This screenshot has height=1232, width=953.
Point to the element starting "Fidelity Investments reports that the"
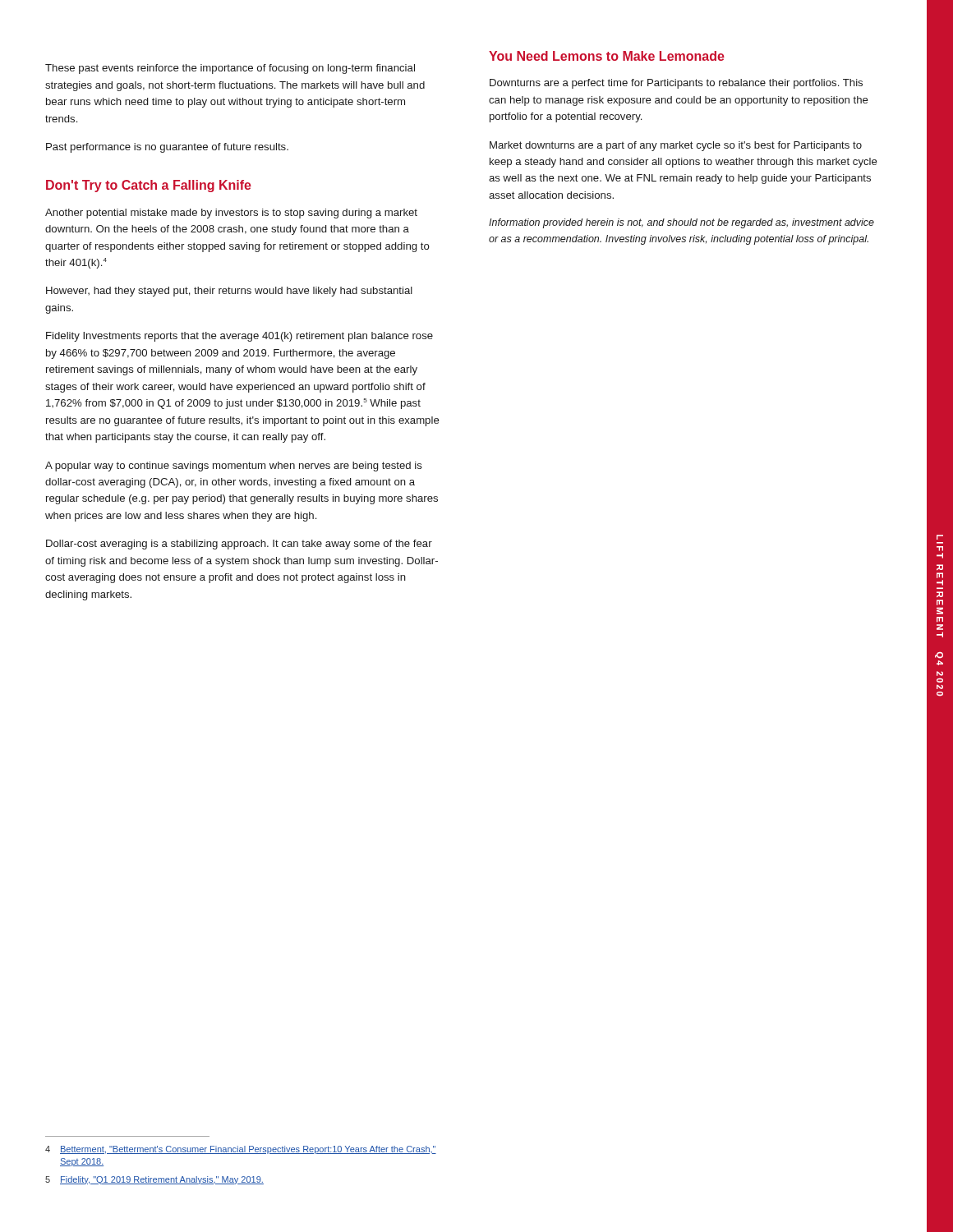point(242,387)
